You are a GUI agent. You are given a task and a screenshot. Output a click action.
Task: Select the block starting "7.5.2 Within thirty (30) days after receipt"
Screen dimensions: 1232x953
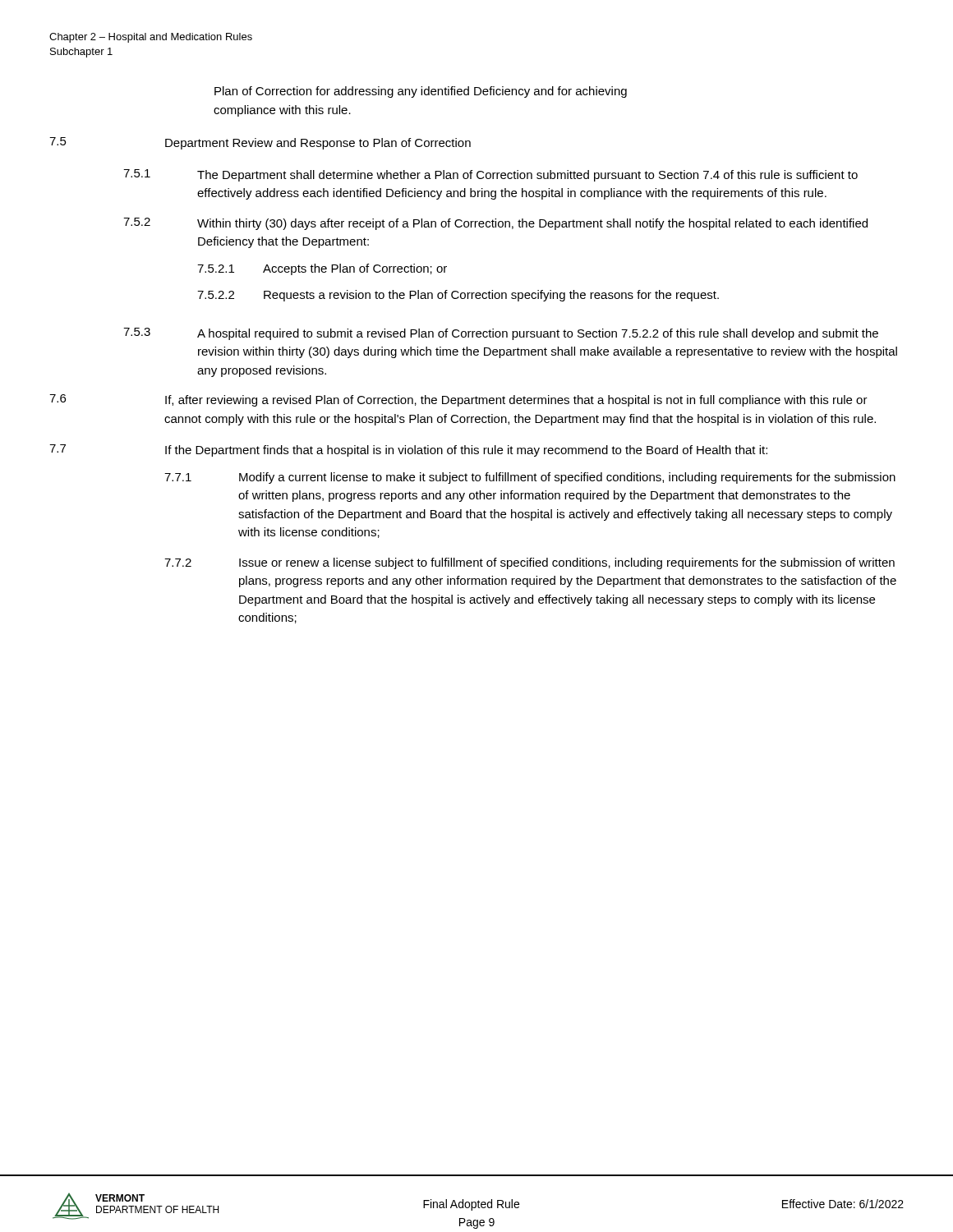(495, 224)
